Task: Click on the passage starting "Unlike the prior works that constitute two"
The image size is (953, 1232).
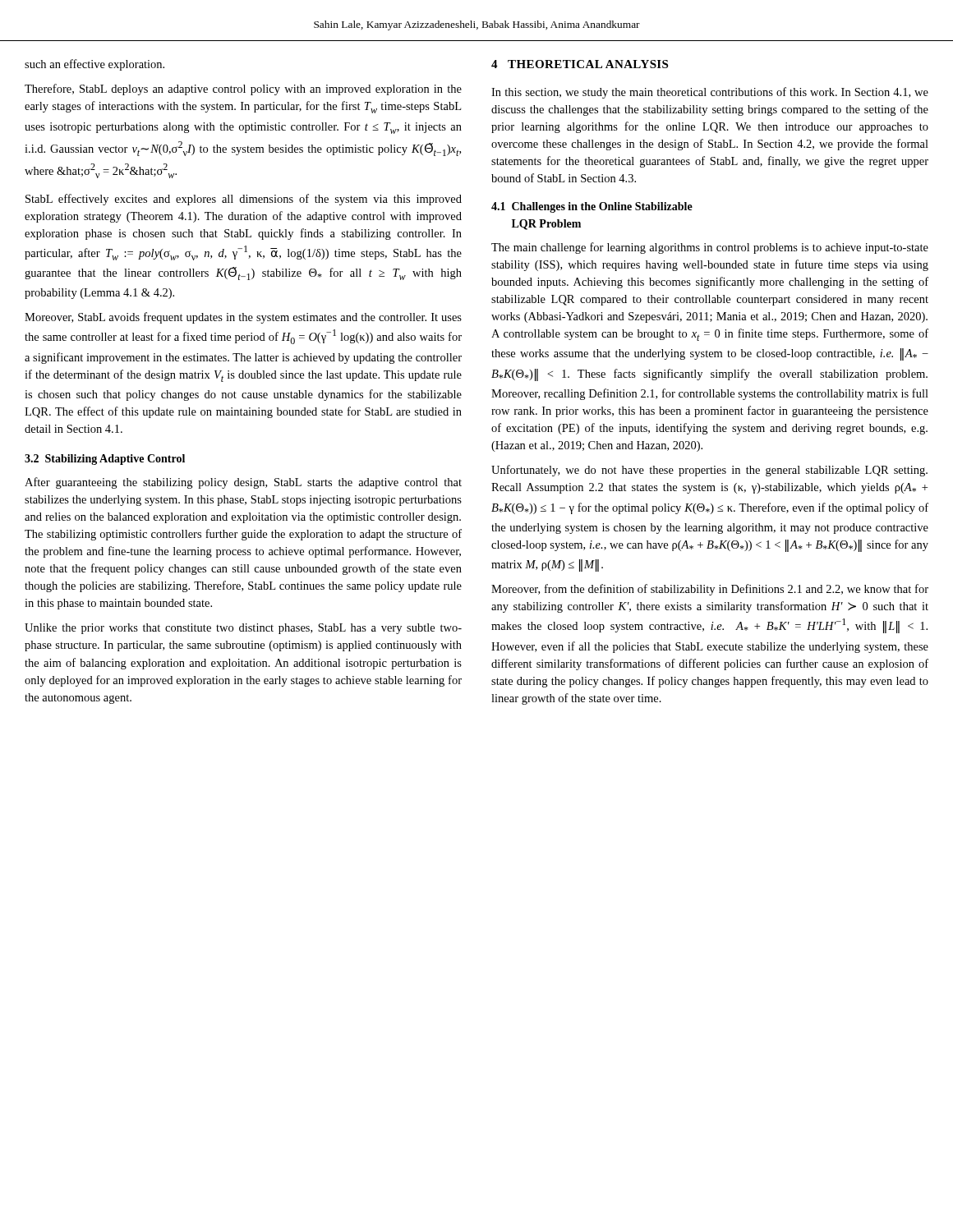Action: (243, 662)
